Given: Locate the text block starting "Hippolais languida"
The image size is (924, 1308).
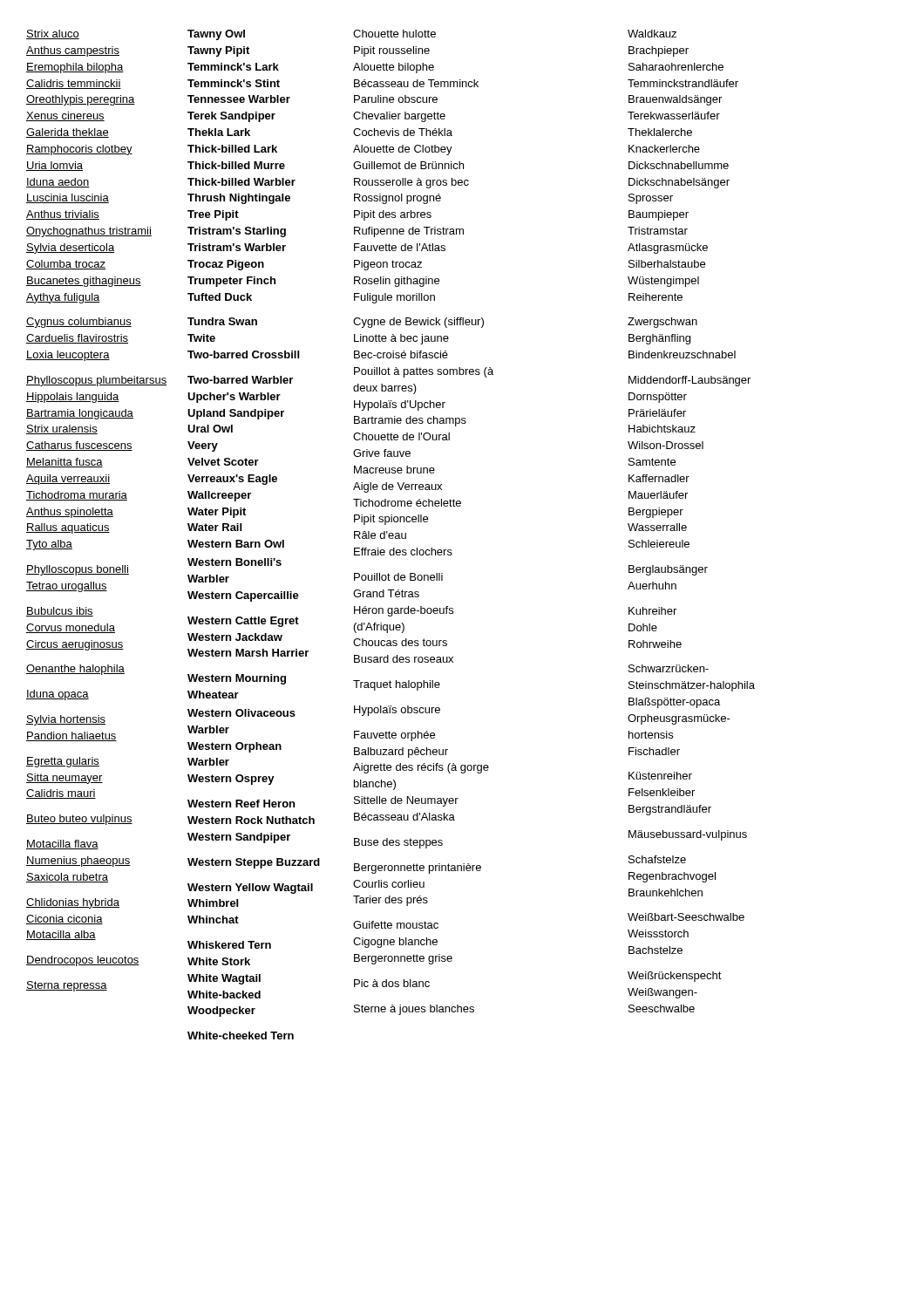Looking at the screenshot, I should click(72, 396).
